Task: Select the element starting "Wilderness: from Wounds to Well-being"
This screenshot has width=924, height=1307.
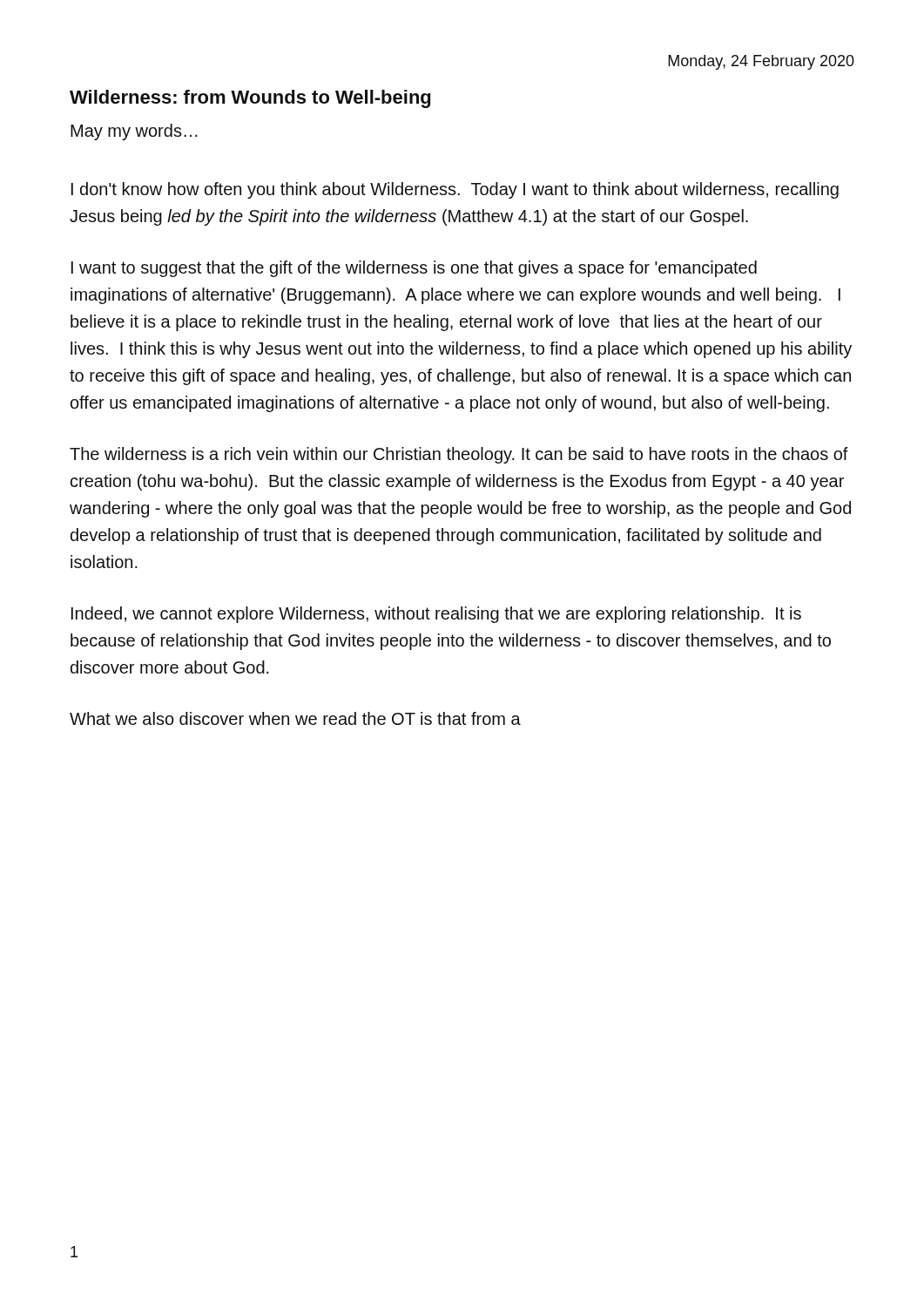Action: tap(251, 97)
